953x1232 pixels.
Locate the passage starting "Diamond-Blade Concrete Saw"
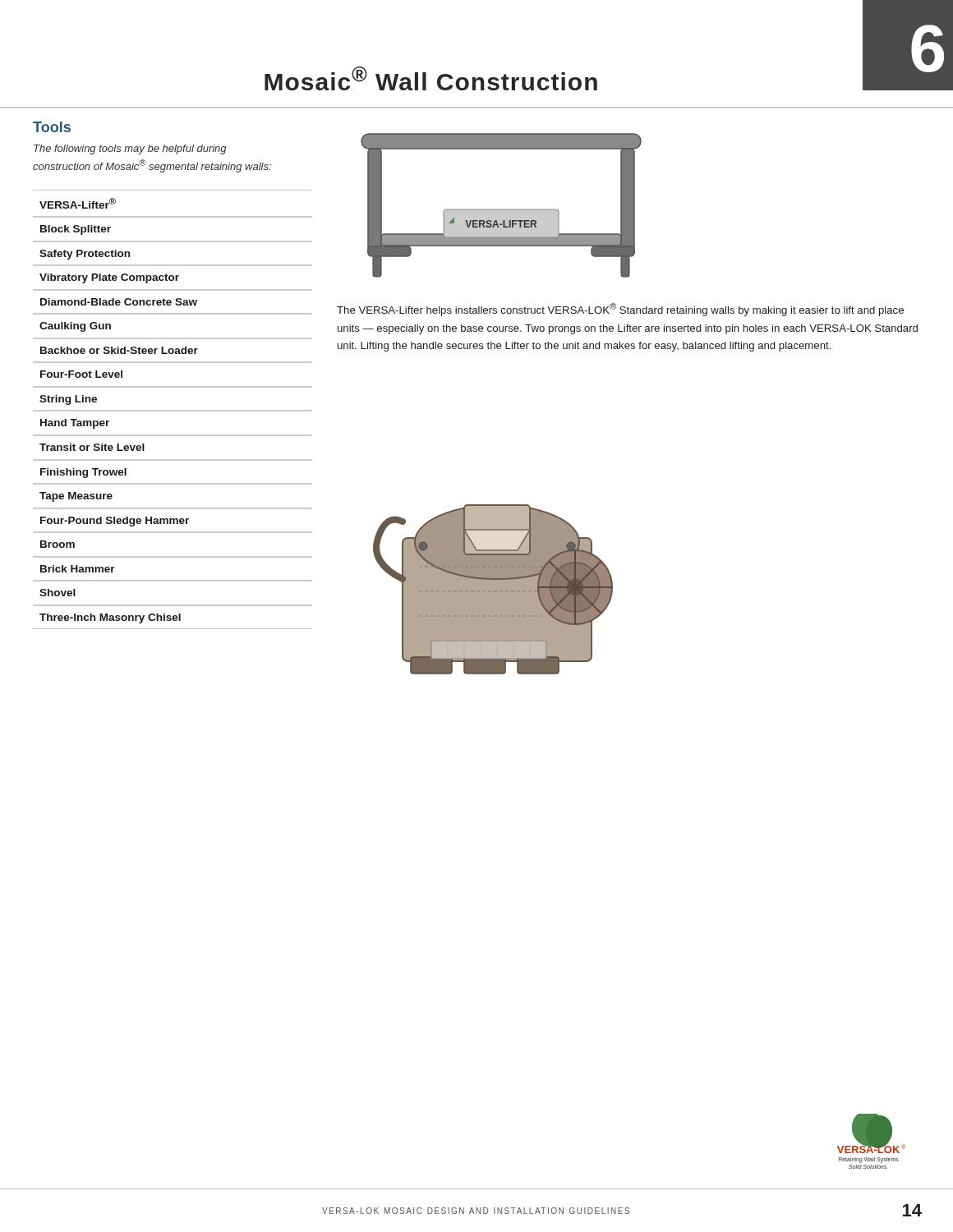tap(173, 302)
